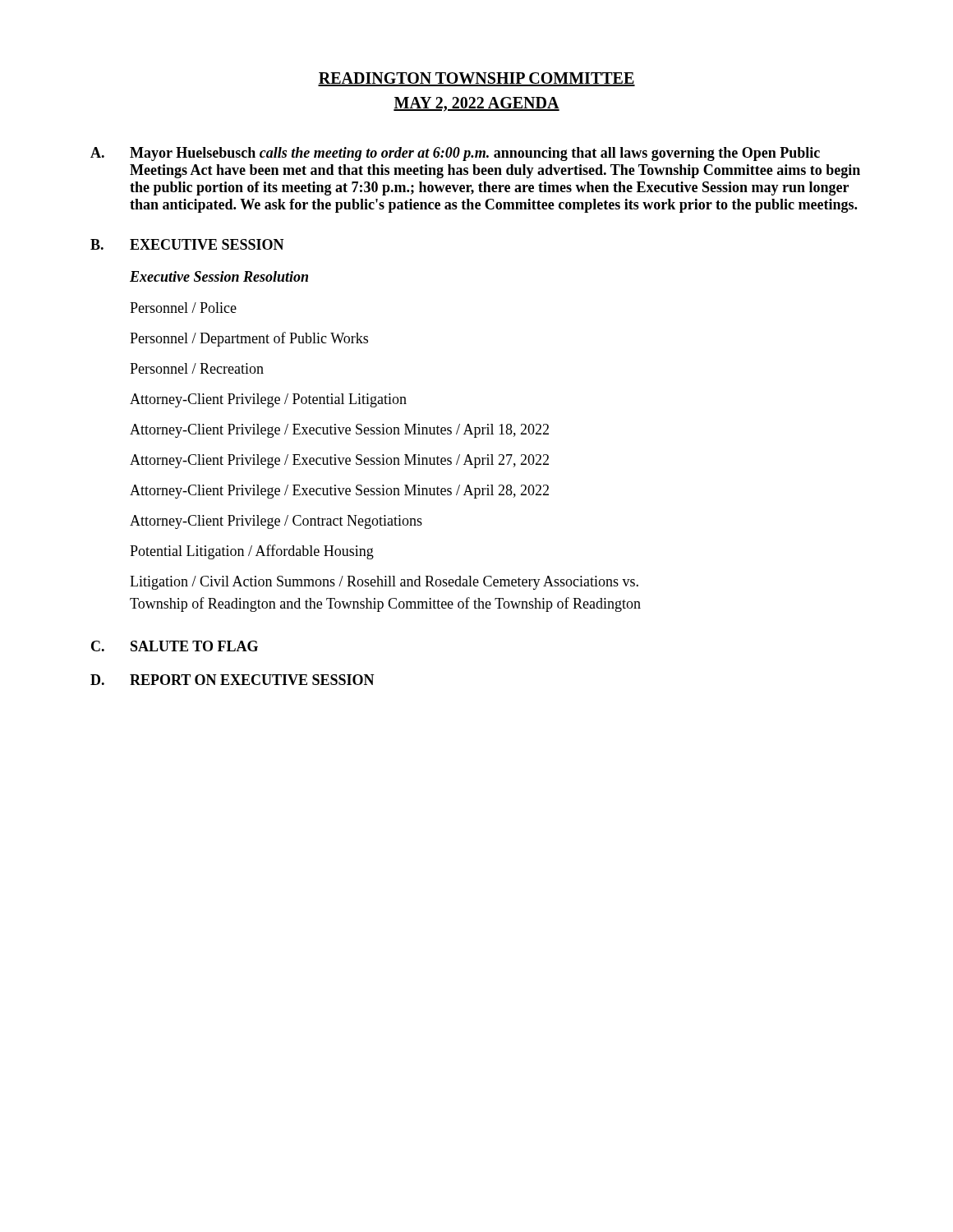Select the text block containing "A. Mayor Huelsebusch calls the meeting to order"
The width and height of the screenshot is (953, 1232).
[476, 179]
